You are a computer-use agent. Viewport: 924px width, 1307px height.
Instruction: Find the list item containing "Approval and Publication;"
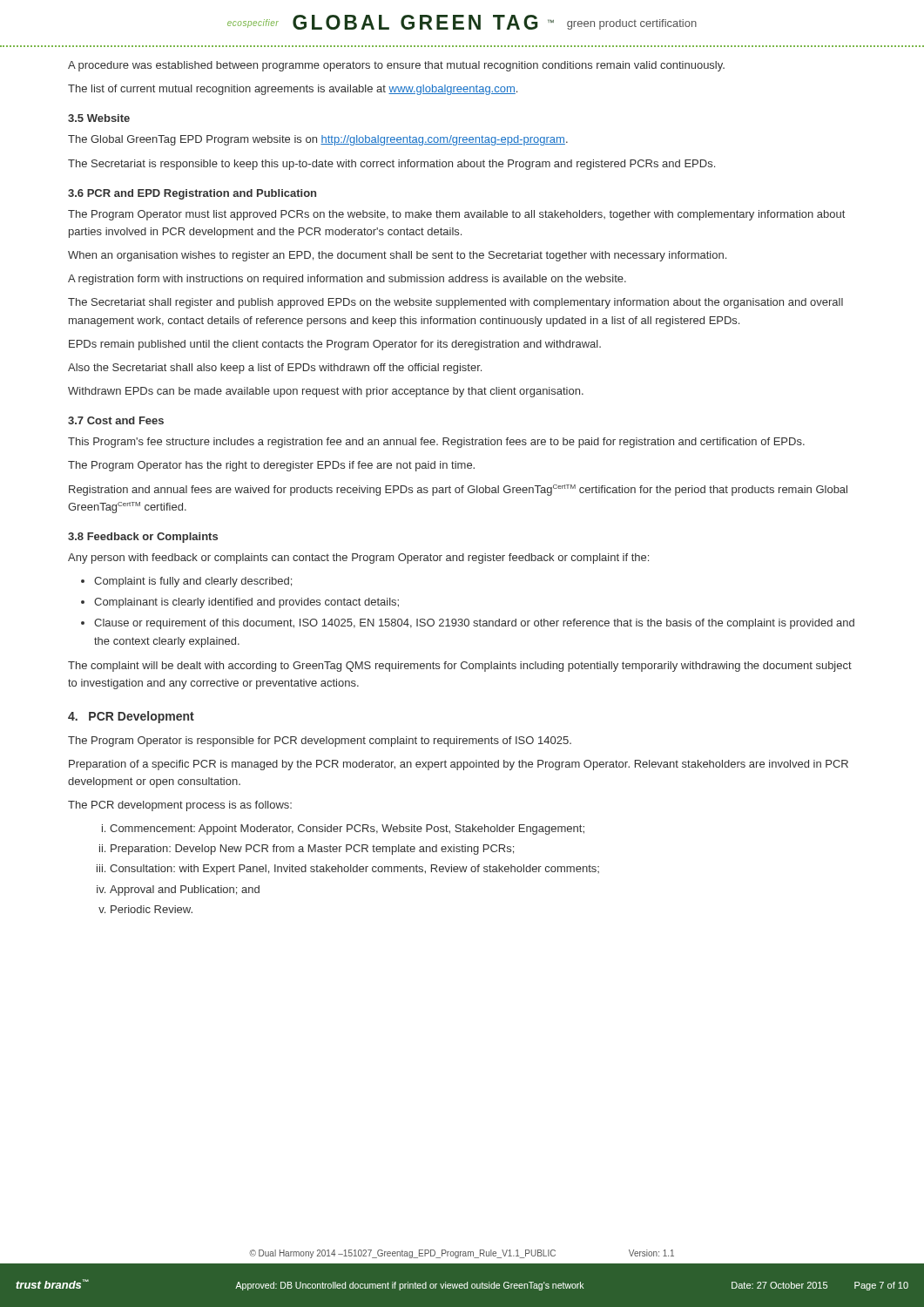pyautogui.click(x=185, y=889)
